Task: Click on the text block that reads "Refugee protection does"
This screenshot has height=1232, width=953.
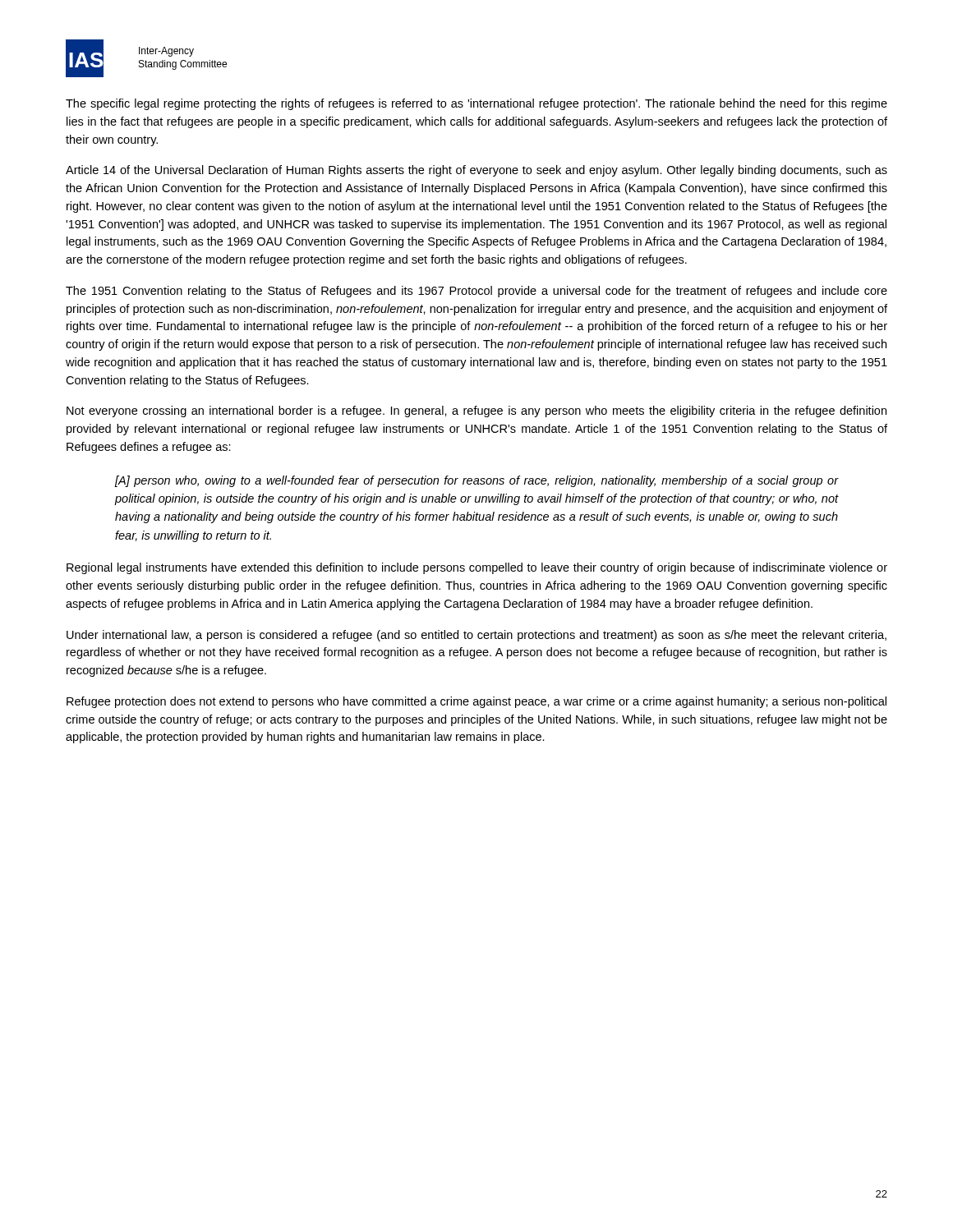Action: tap(476, 719)
